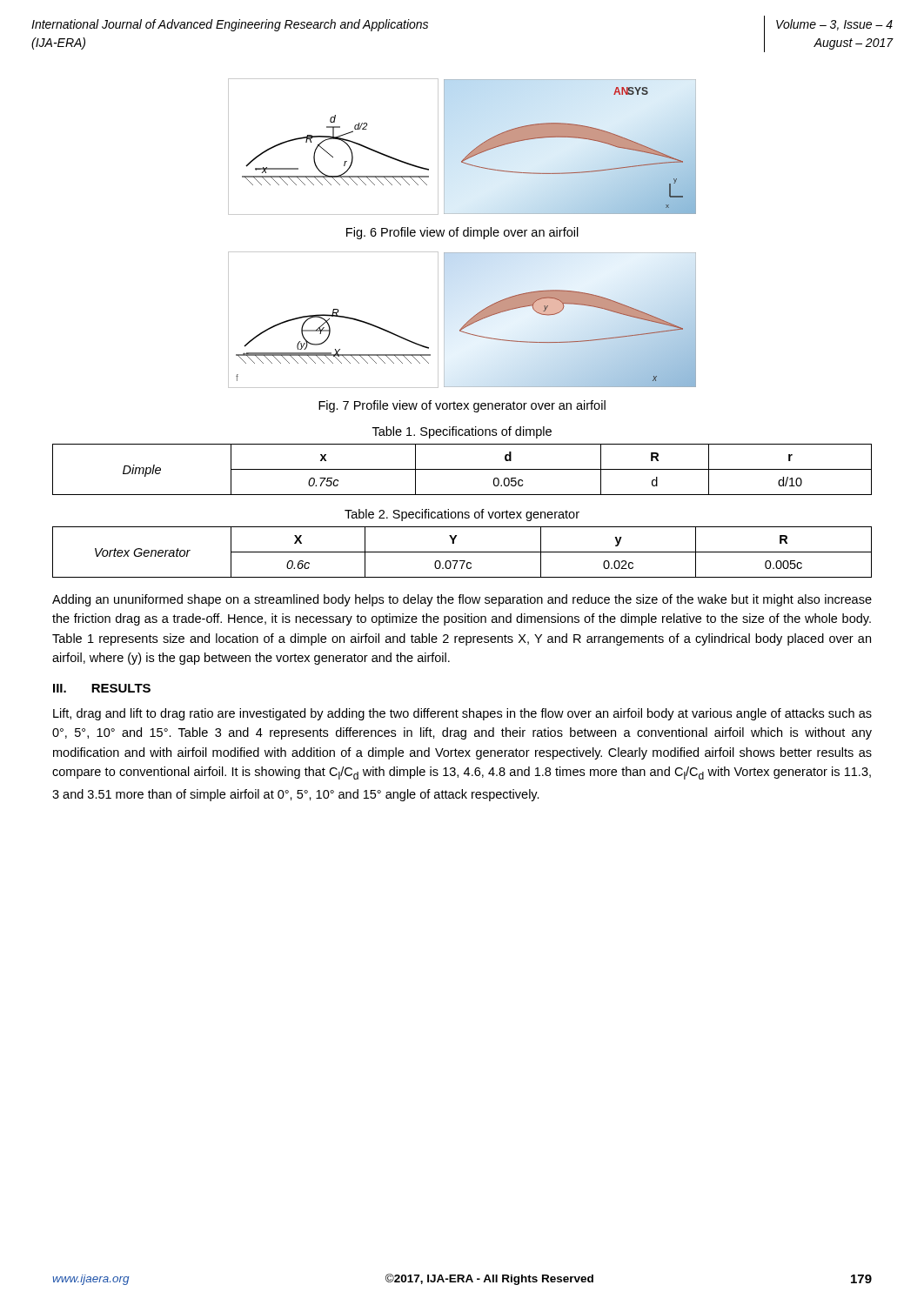Find the text block that reads "Lift, drag and lift to drag ratio are"
924x1305 pixels.
point(462,754)
